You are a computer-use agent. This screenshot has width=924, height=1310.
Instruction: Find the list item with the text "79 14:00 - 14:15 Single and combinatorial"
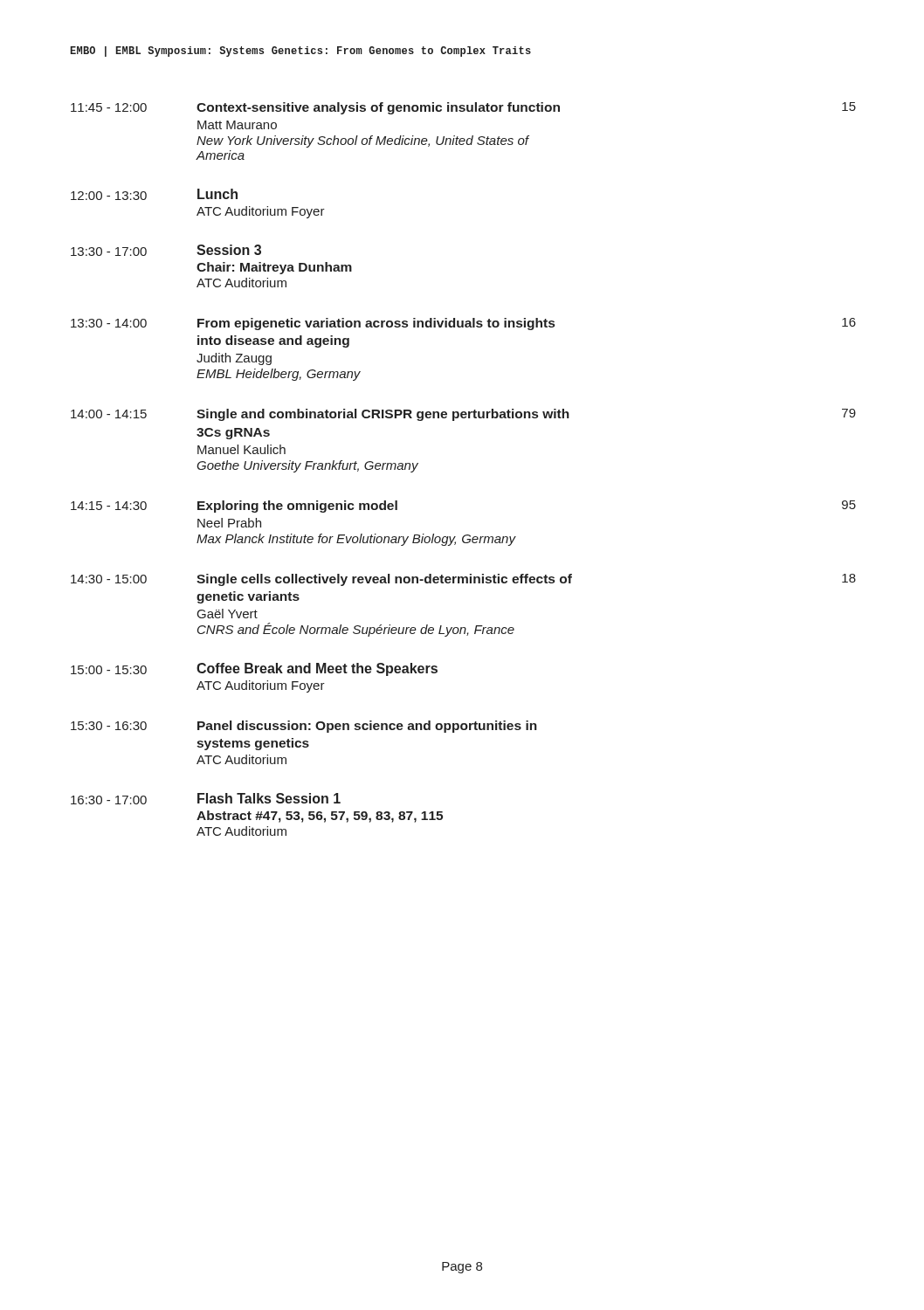click(x=463, y=415)
